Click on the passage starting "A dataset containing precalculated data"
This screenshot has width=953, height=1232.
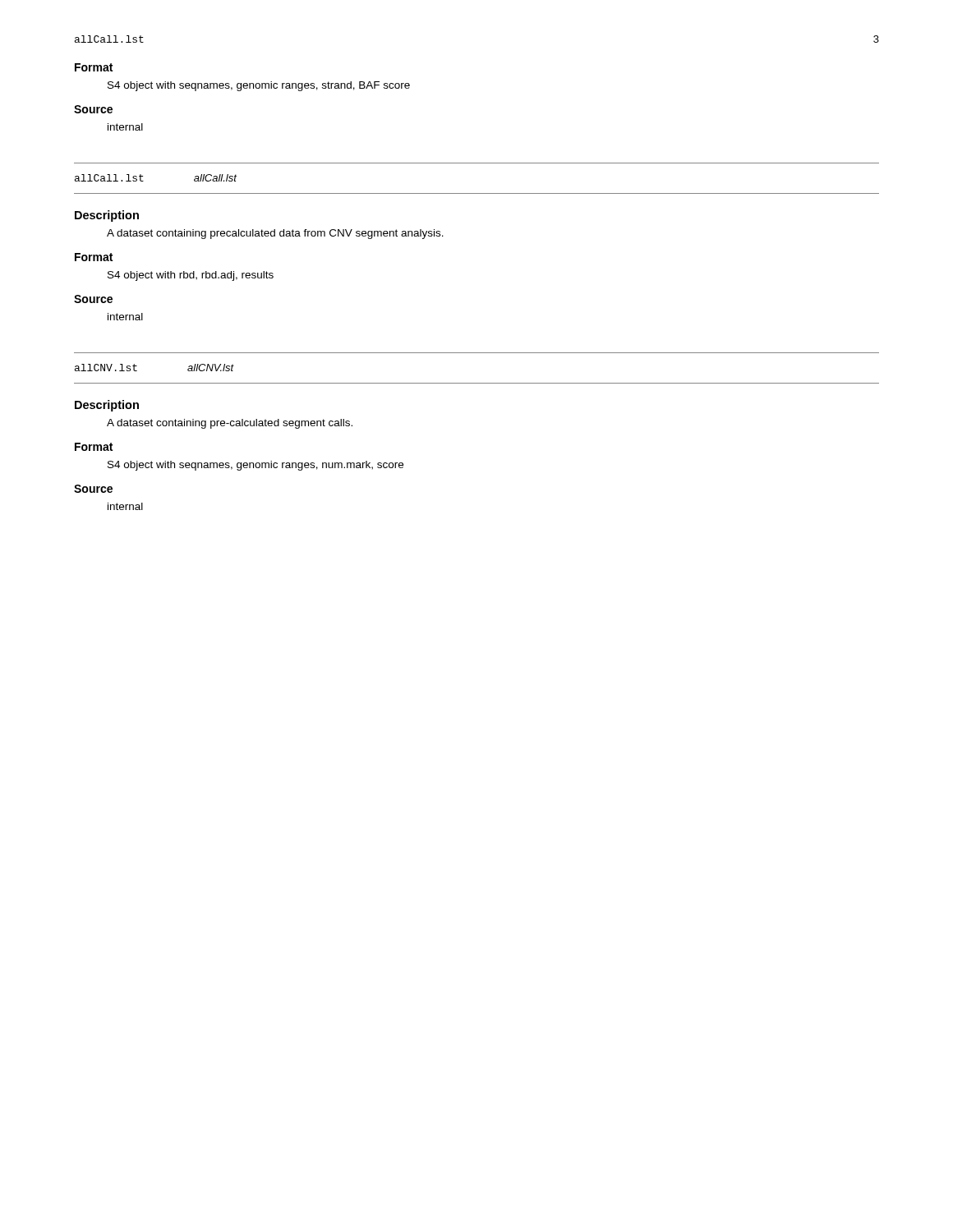(x=275, y=233)
